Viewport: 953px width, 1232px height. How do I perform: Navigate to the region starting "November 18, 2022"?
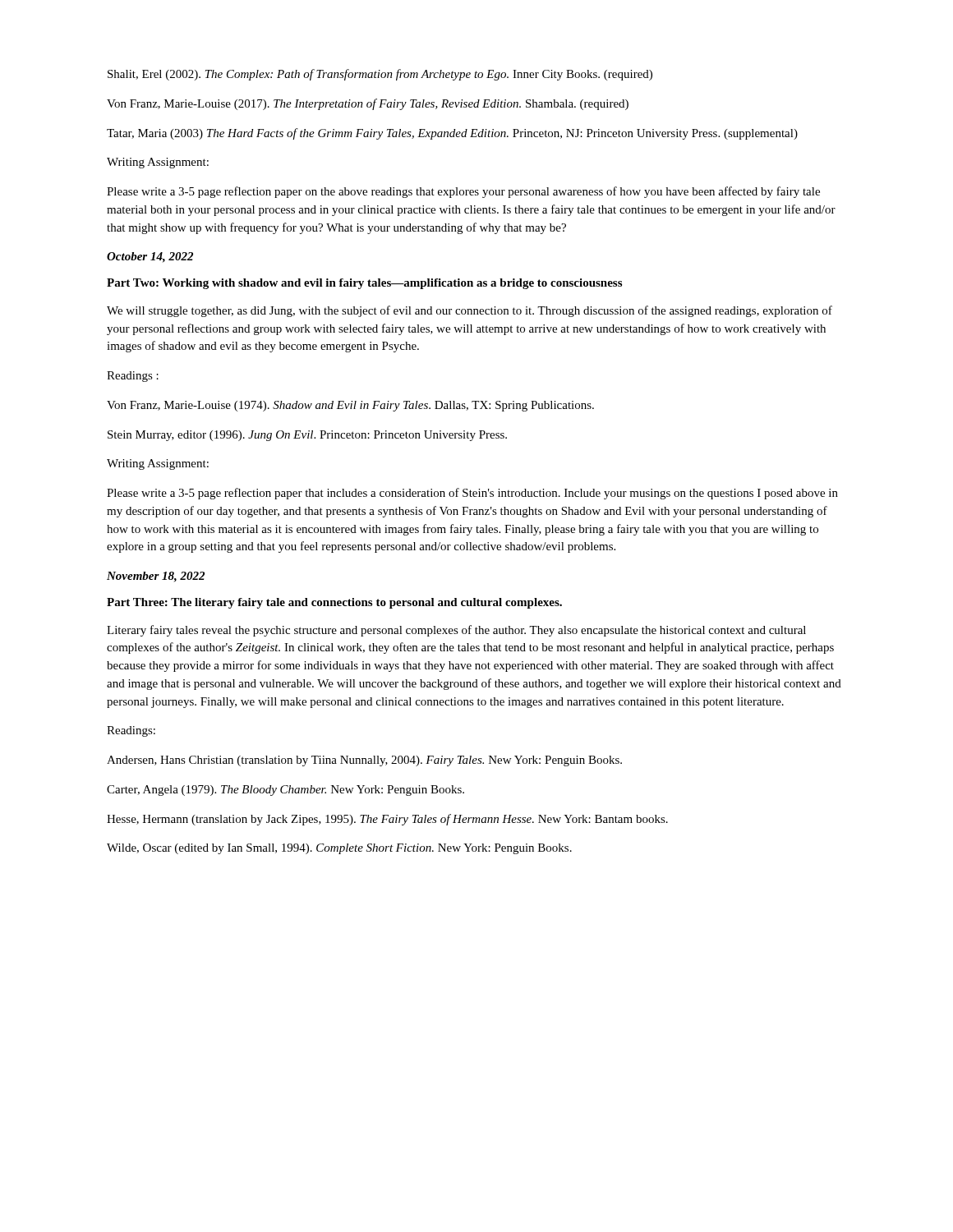coord(156,577)
